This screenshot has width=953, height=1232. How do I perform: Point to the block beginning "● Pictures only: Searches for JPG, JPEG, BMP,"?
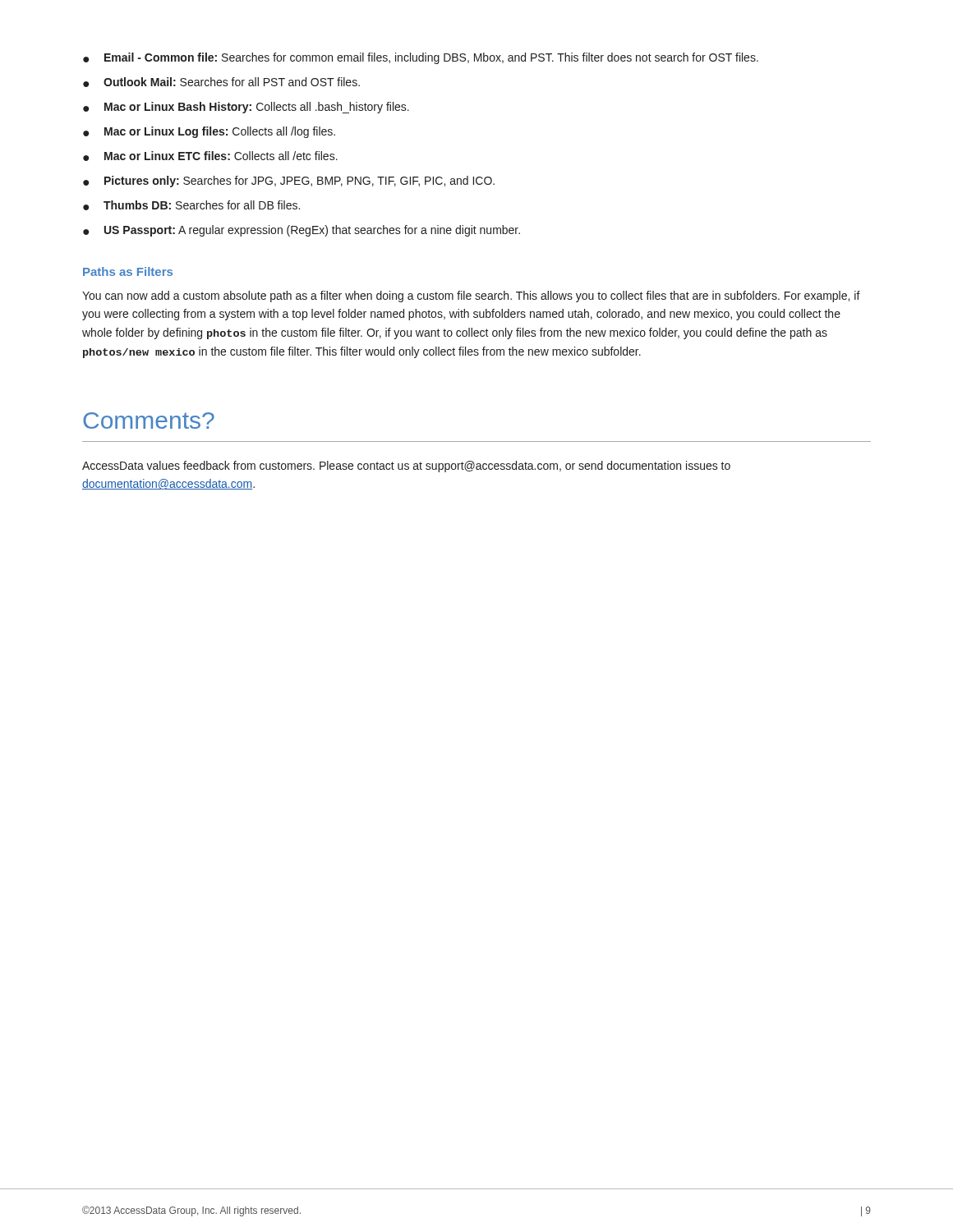click(x=289, y=182)
